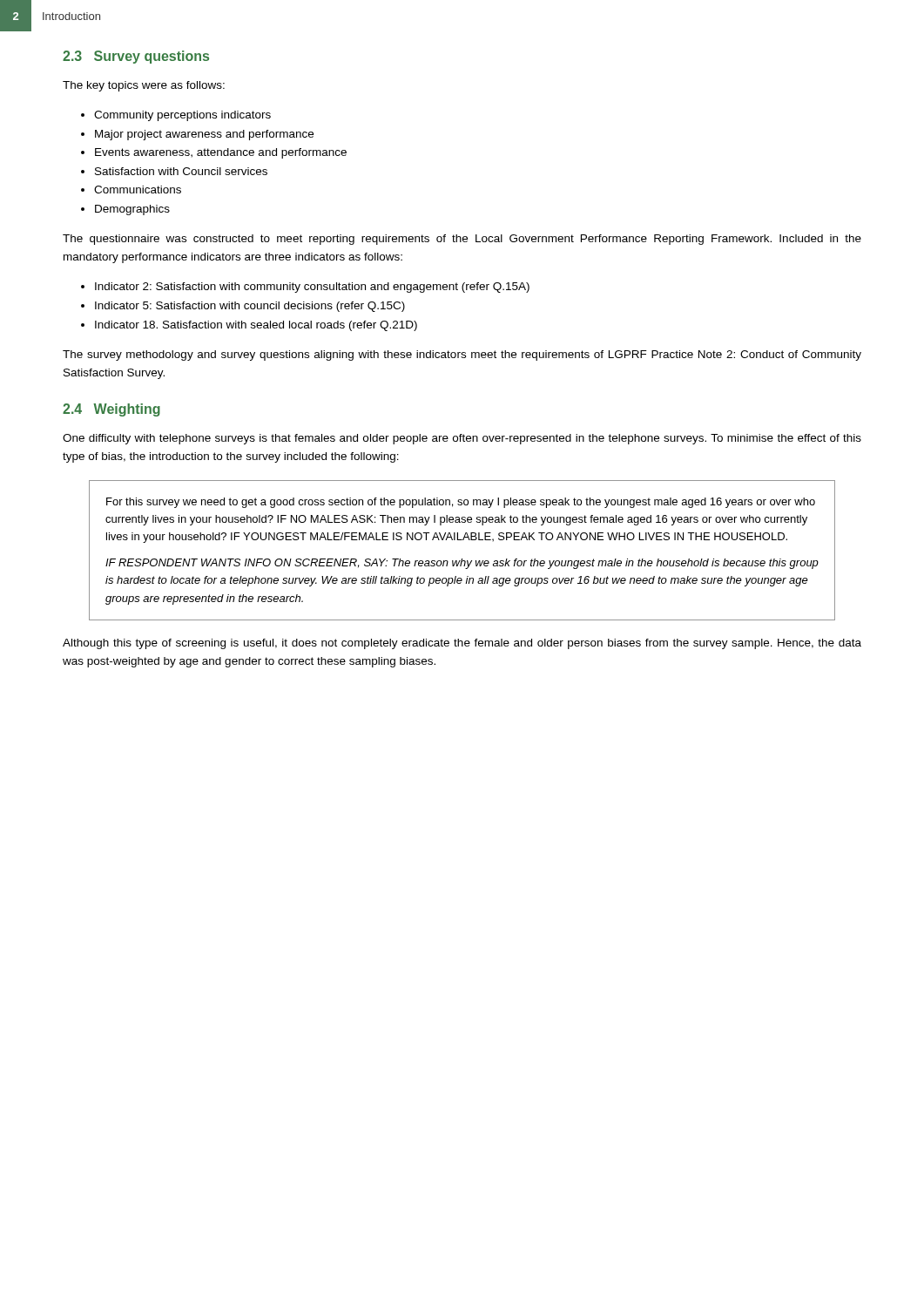
Task: Find the block starting "2.4 Weighting"
Action: pyautogui.click(x=111, y=410)
